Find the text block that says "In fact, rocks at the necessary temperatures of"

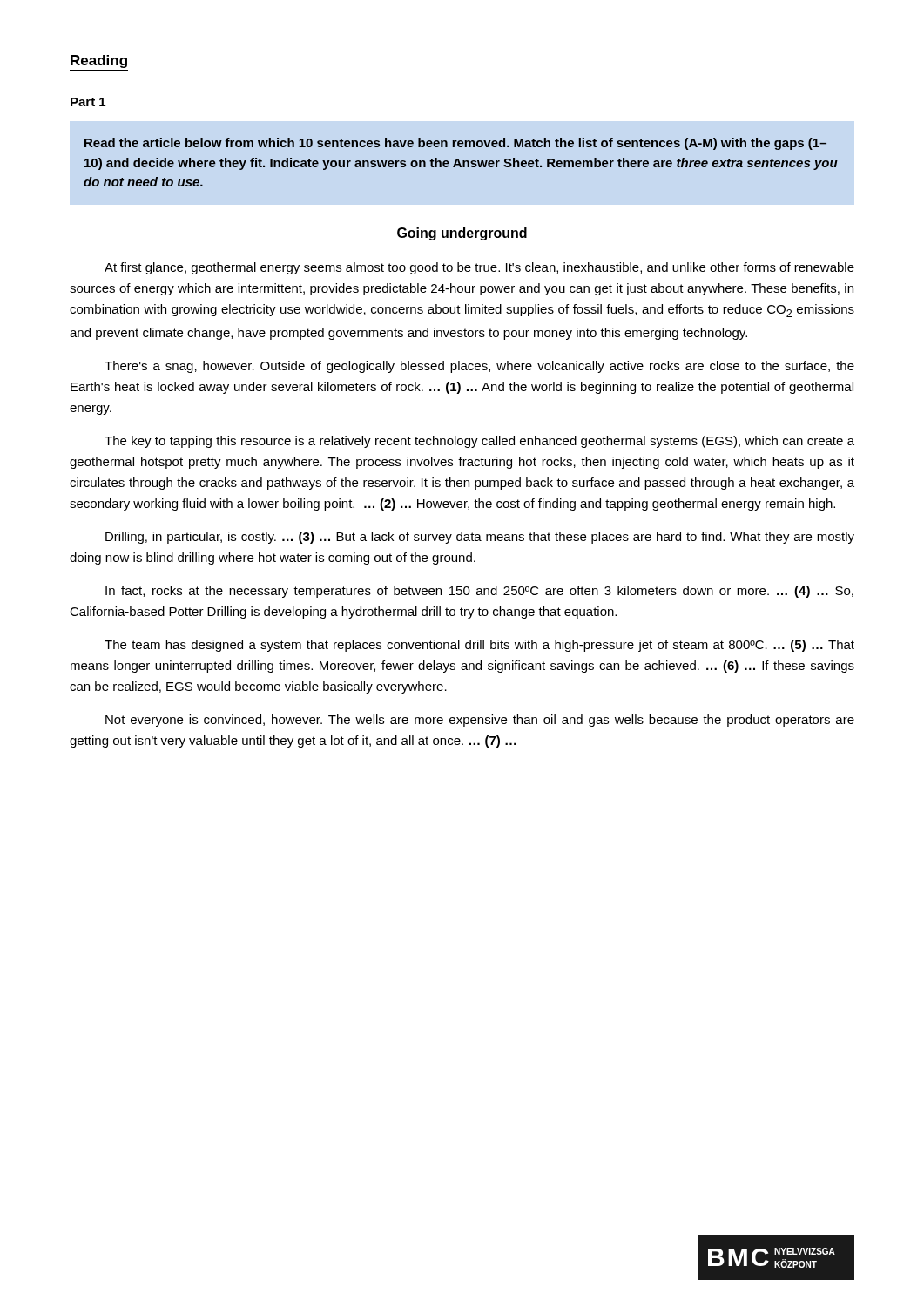(x=462, y=601)
